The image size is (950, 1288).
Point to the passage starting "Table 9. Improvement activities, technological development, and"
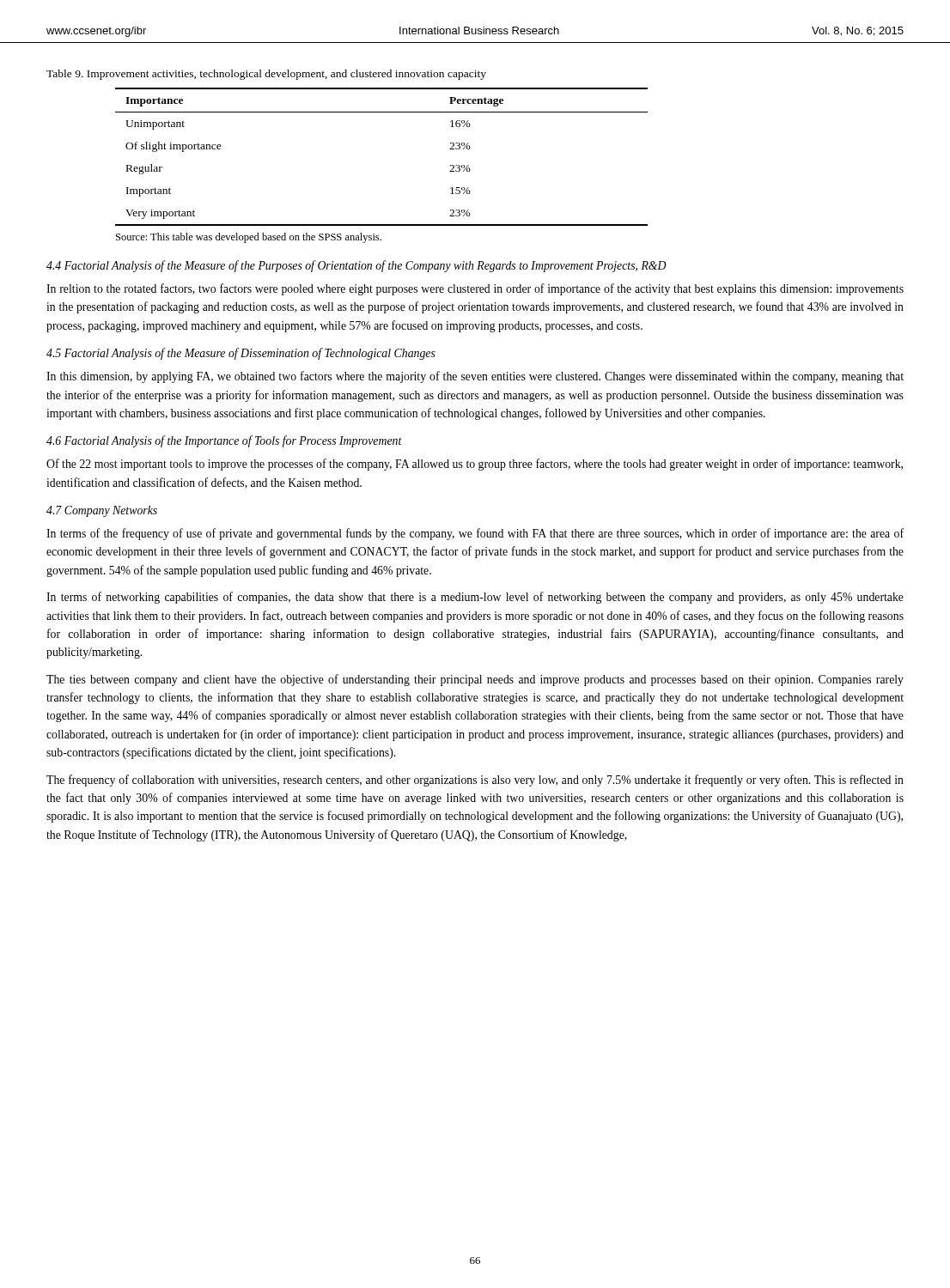266,73
